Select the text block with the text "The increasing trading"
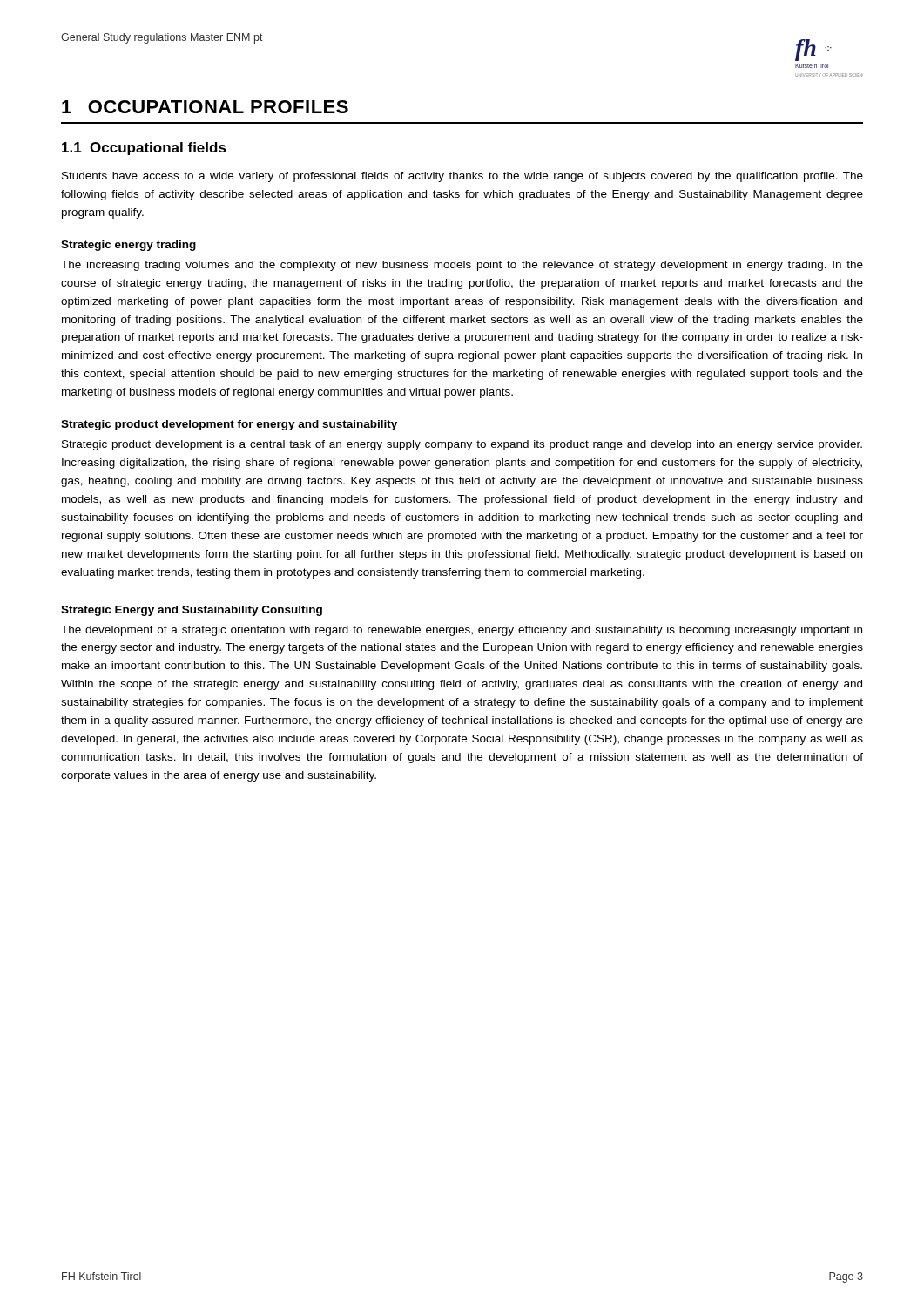Screen dimensions: 1307x924 point(462,328)
